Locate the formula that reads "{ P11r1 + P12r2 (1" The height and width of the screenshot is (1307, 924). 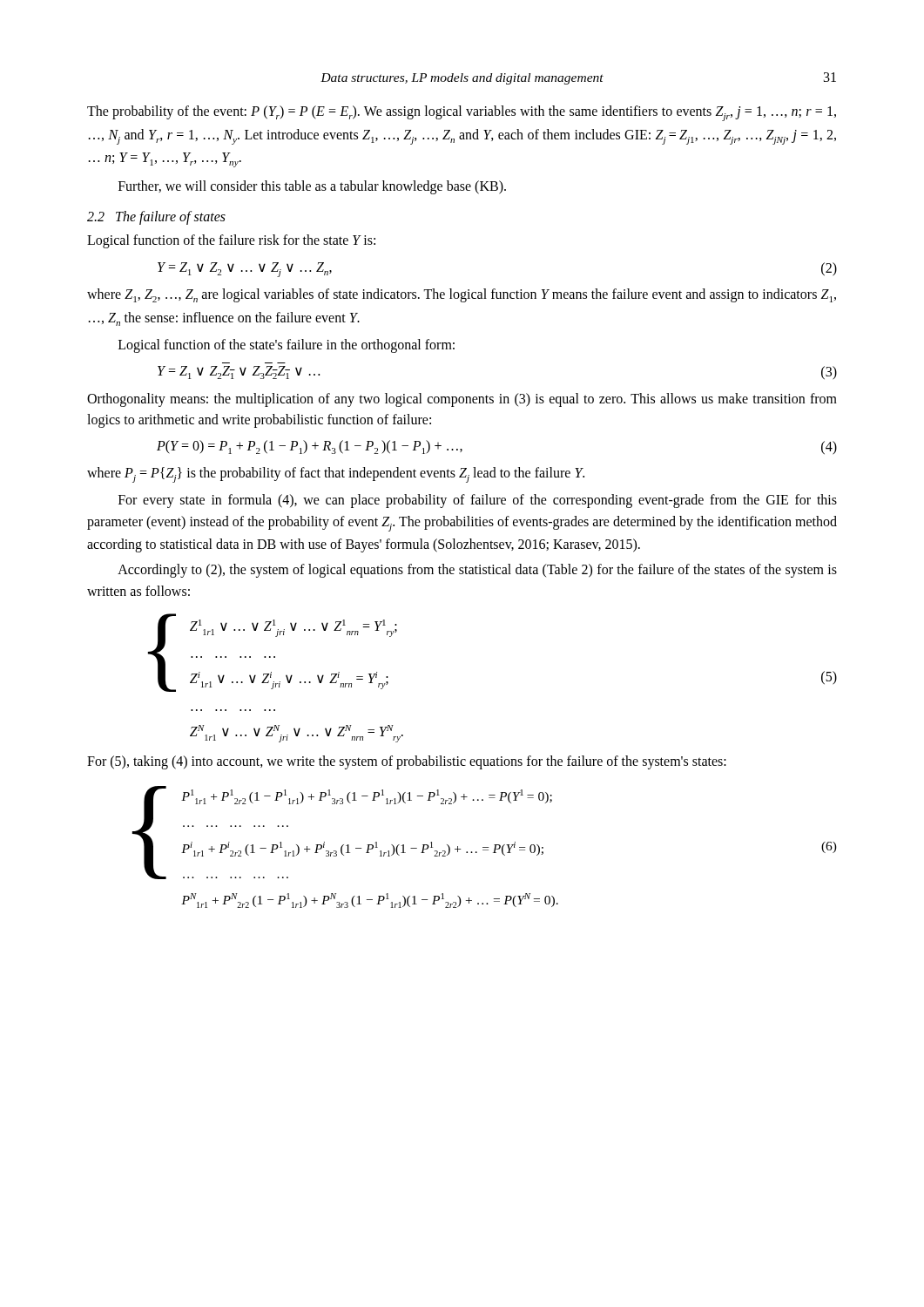479,846
